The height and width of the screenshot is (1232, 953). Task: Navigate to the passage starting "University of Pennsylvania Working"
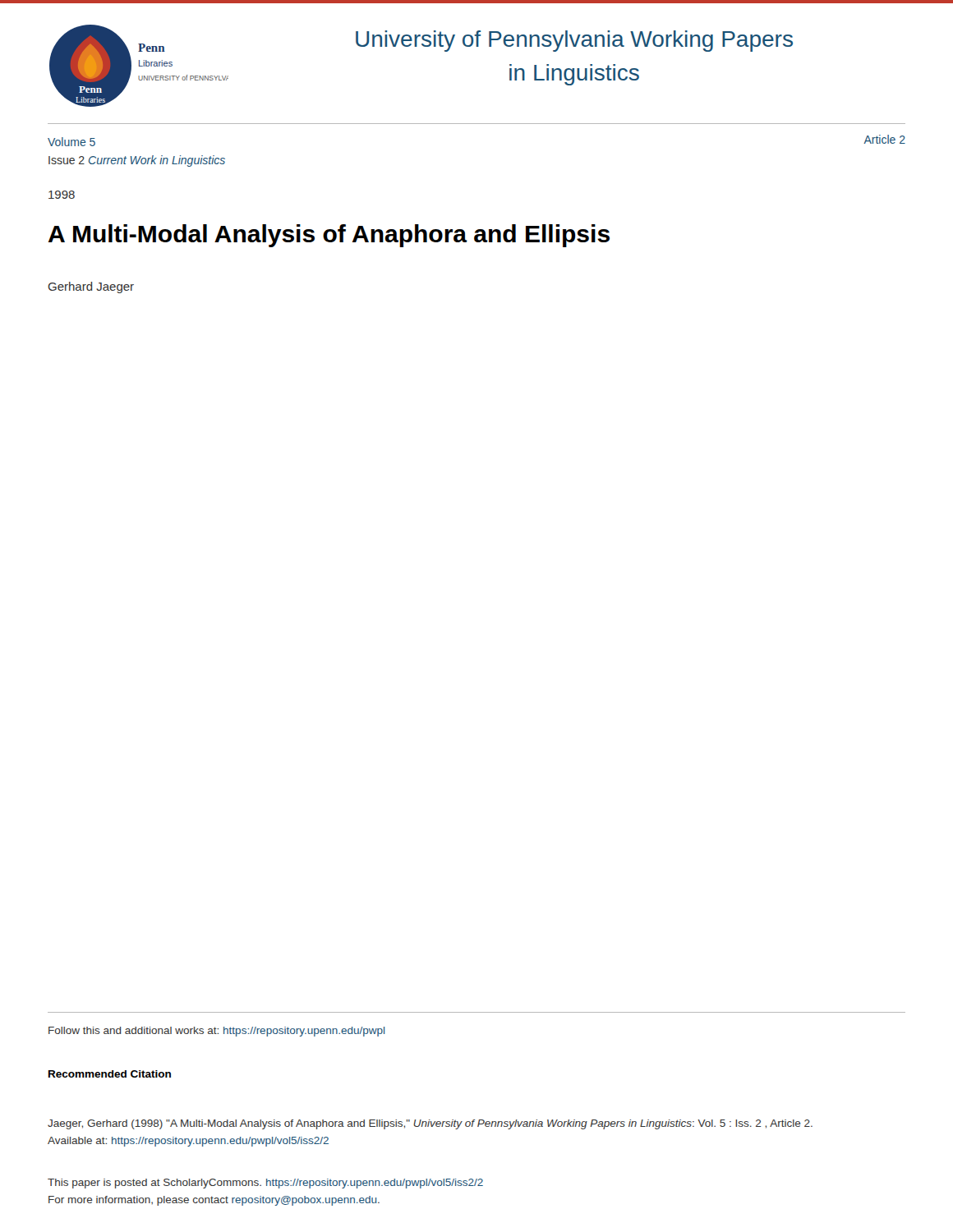point(574,56)
